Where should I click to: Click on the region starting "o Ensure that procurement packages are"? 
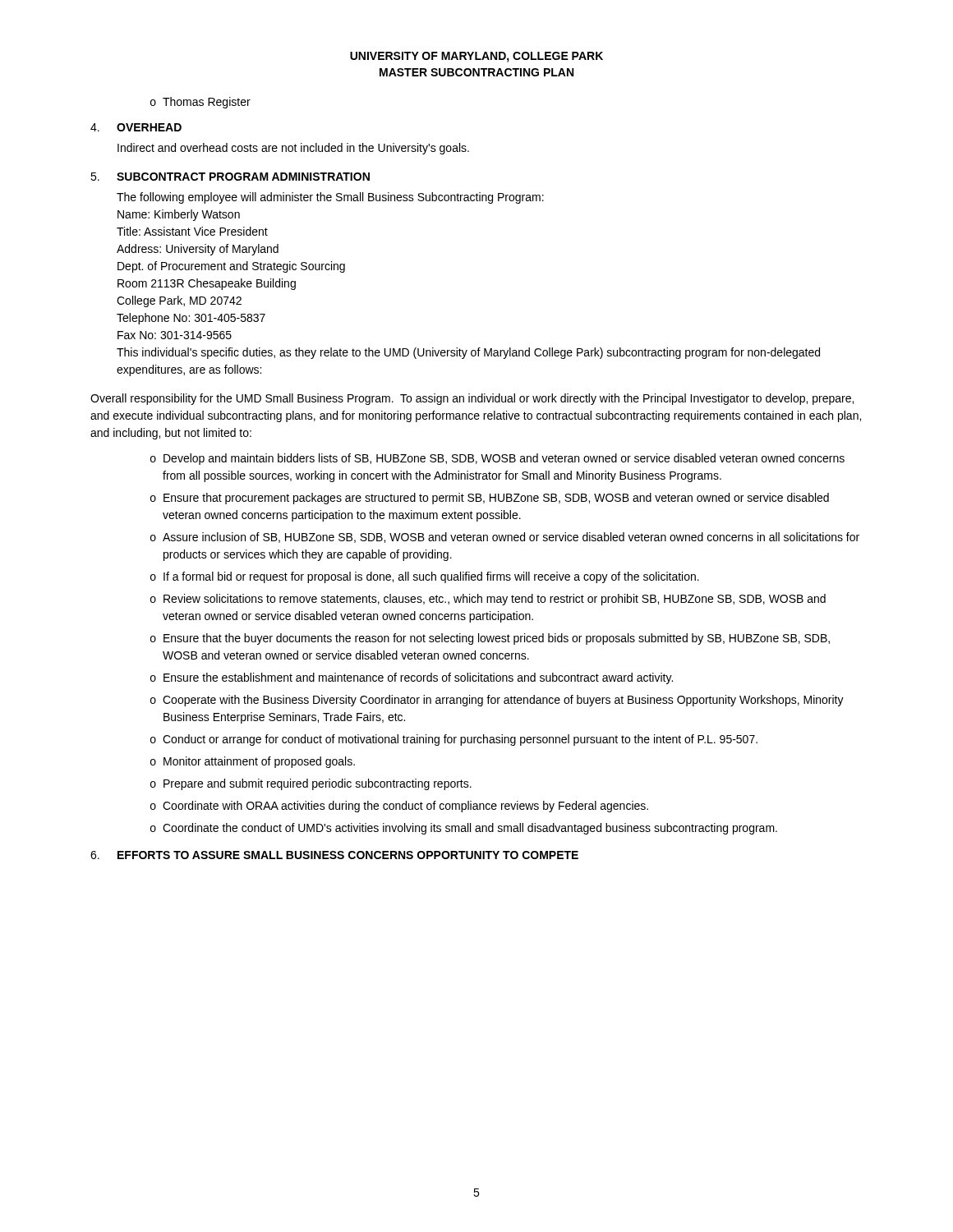[496, 507]
